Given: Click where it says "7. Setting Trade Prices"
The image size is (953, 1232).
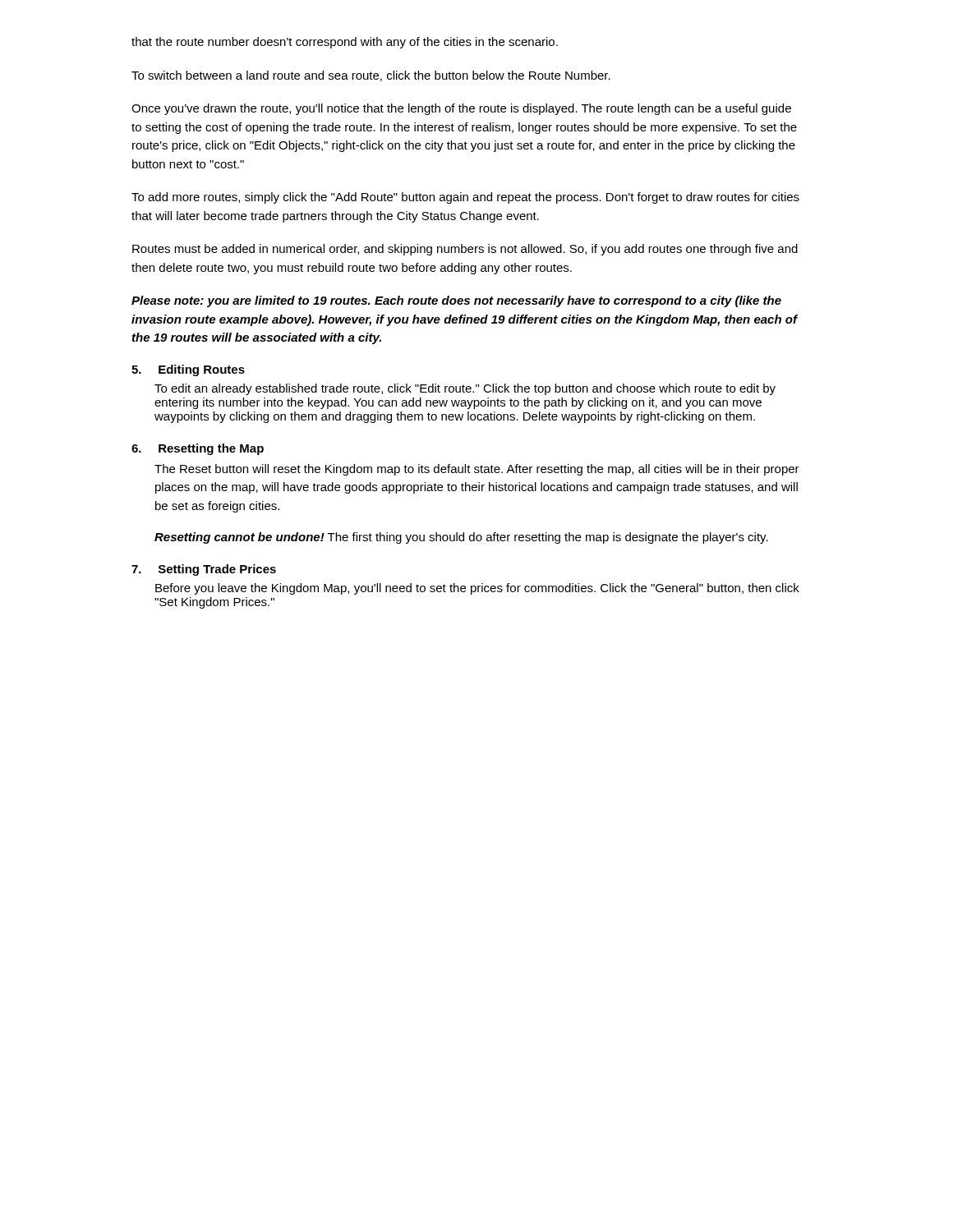Looking at the screenshot, I should pos(204,569).
